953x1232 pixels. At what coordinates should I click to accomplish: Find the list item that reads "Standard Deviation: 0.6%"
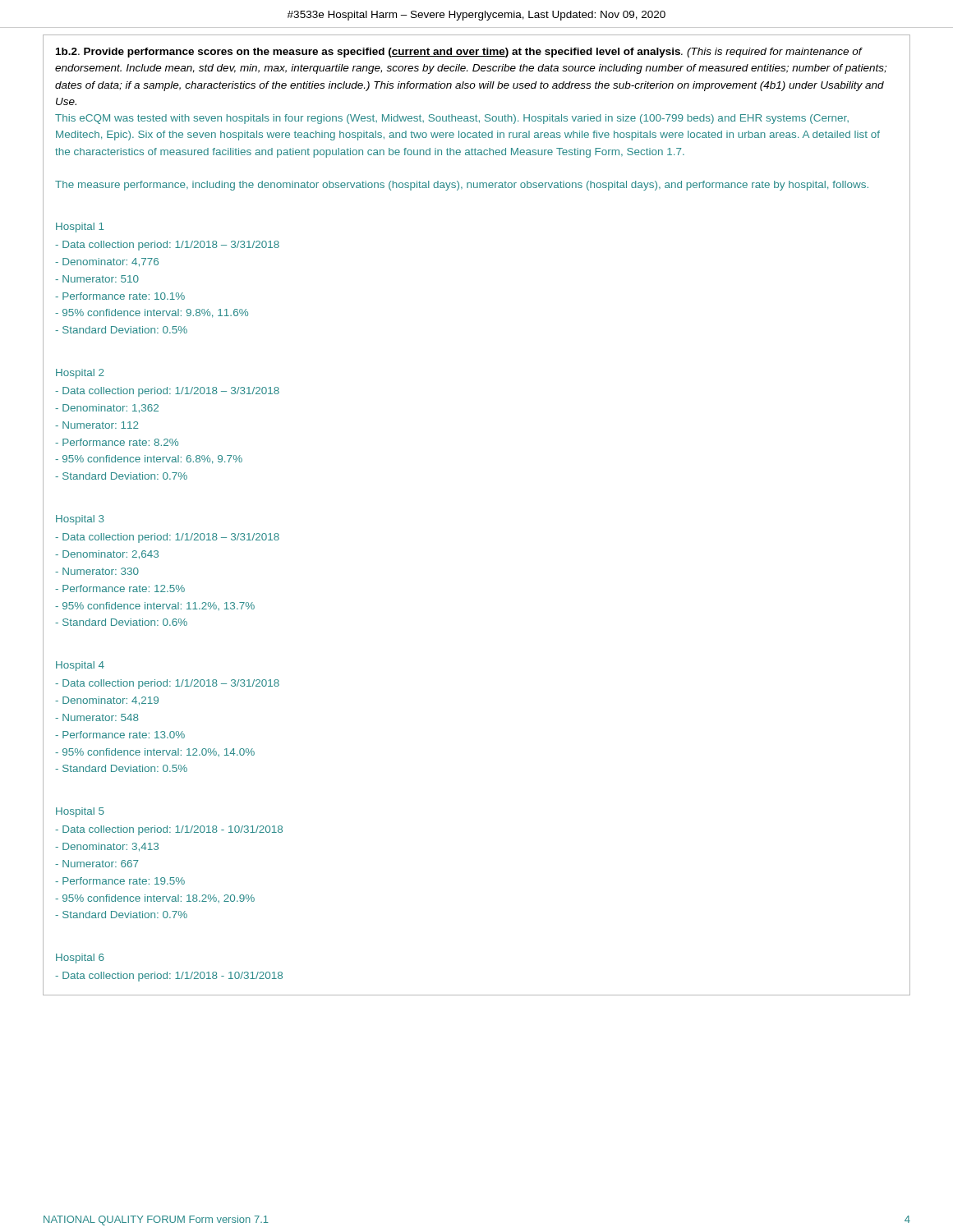click(x=121, y=623)
